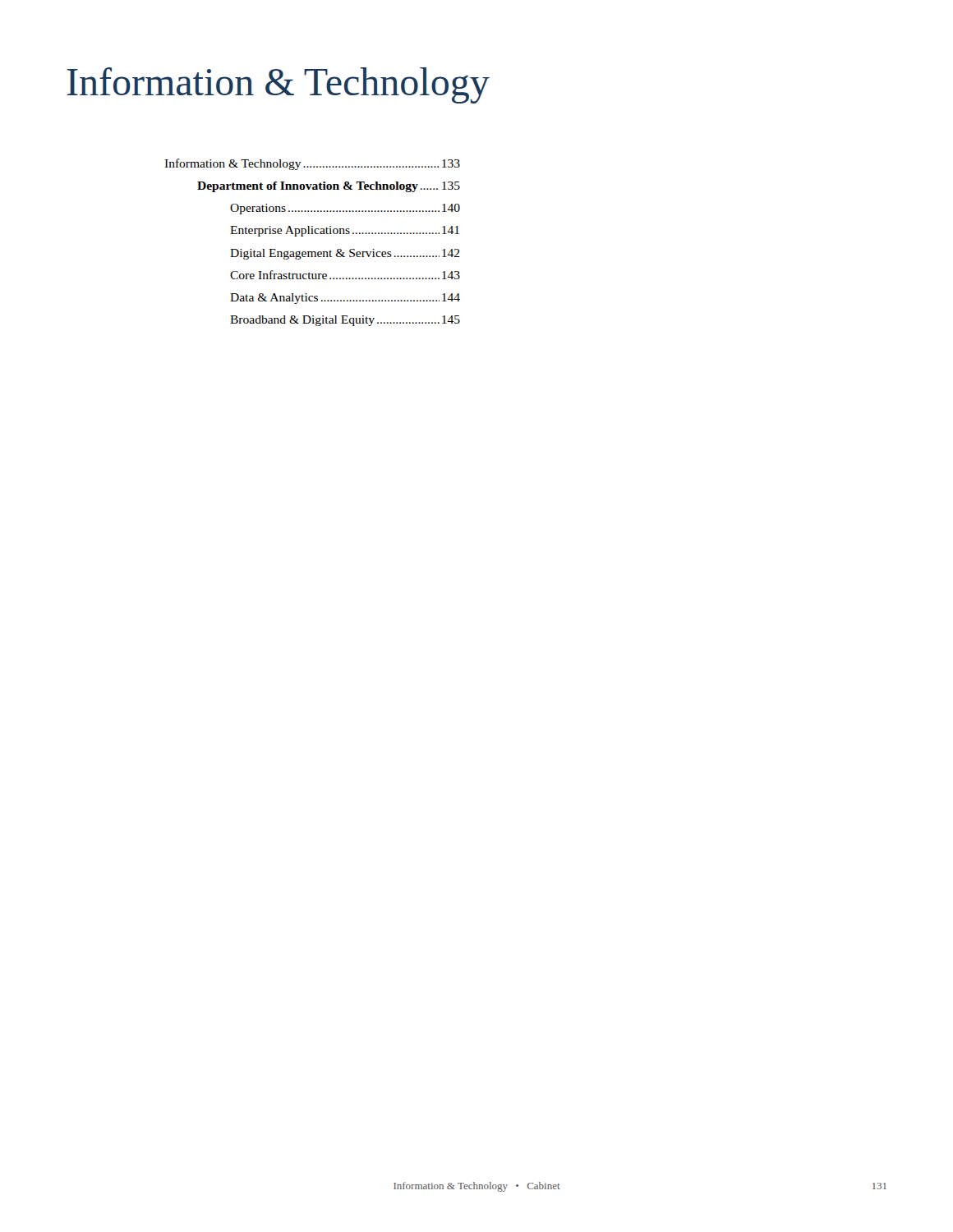
Task: Click where it says "Core Infrastructure 143"
Action: coord(345,274)
